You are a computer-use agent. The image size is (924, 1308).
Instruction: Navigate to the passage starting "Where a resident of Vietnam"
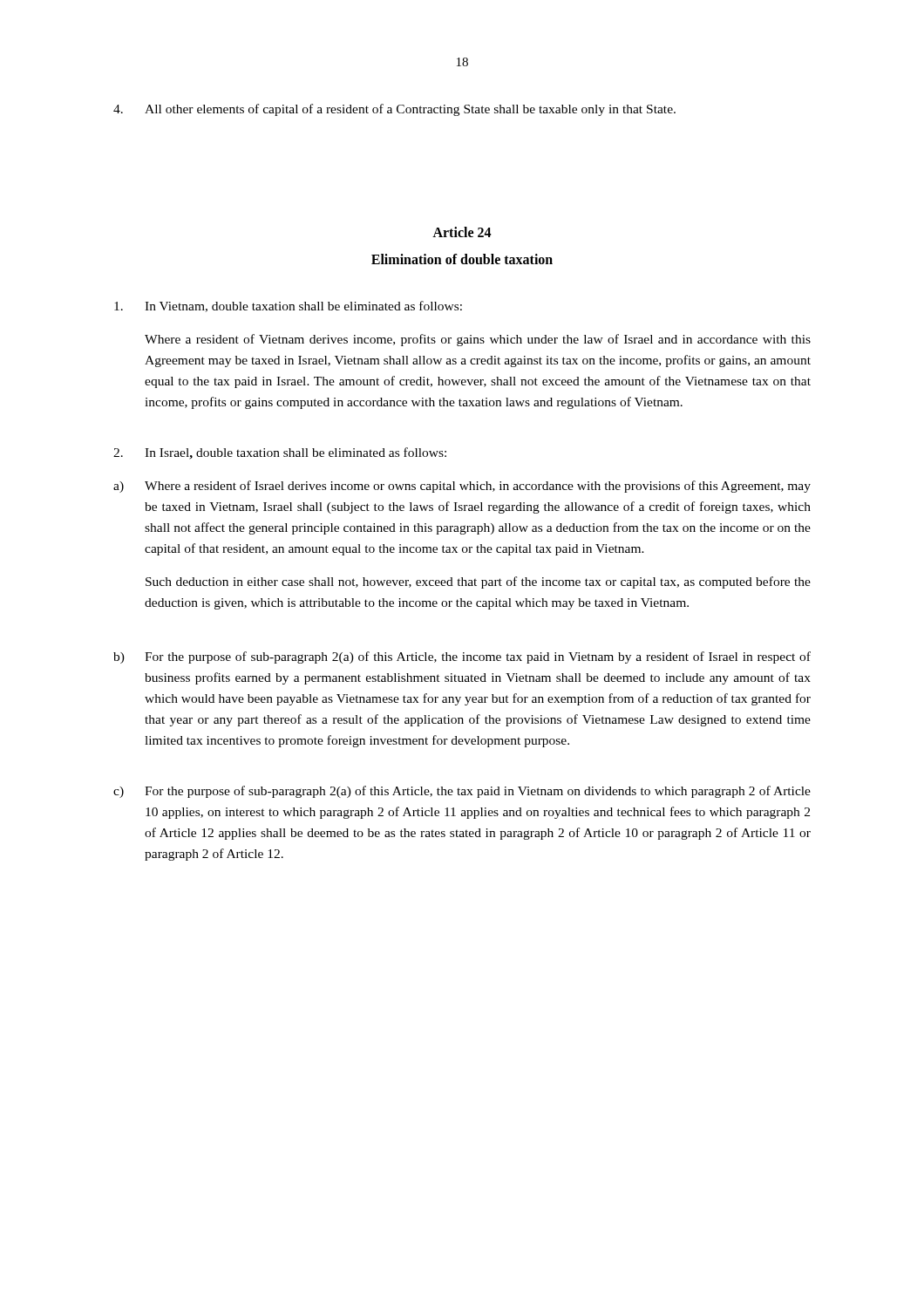pos(478,370)
